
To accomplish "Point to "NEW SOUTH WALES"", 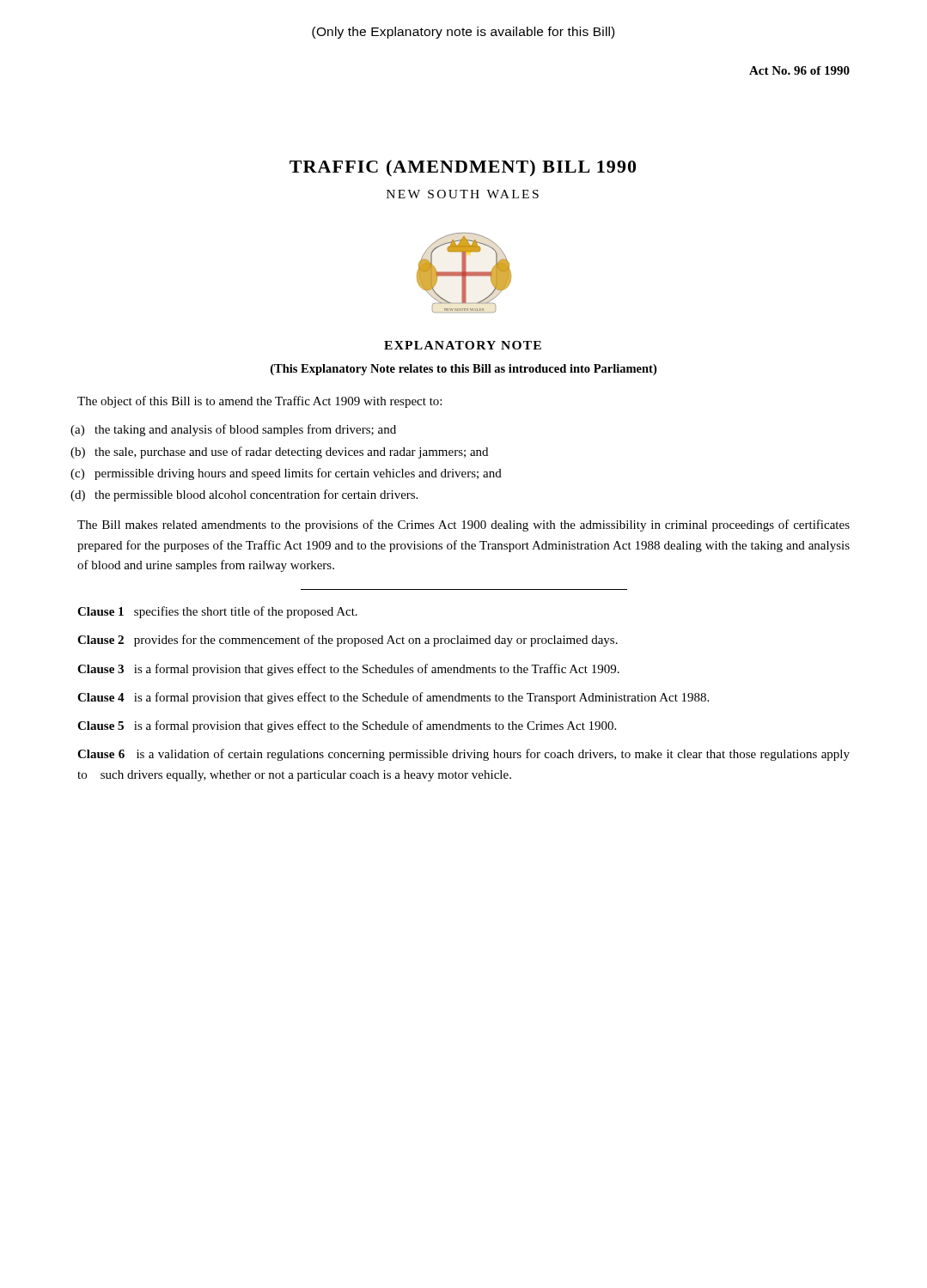I will [464, 194].
